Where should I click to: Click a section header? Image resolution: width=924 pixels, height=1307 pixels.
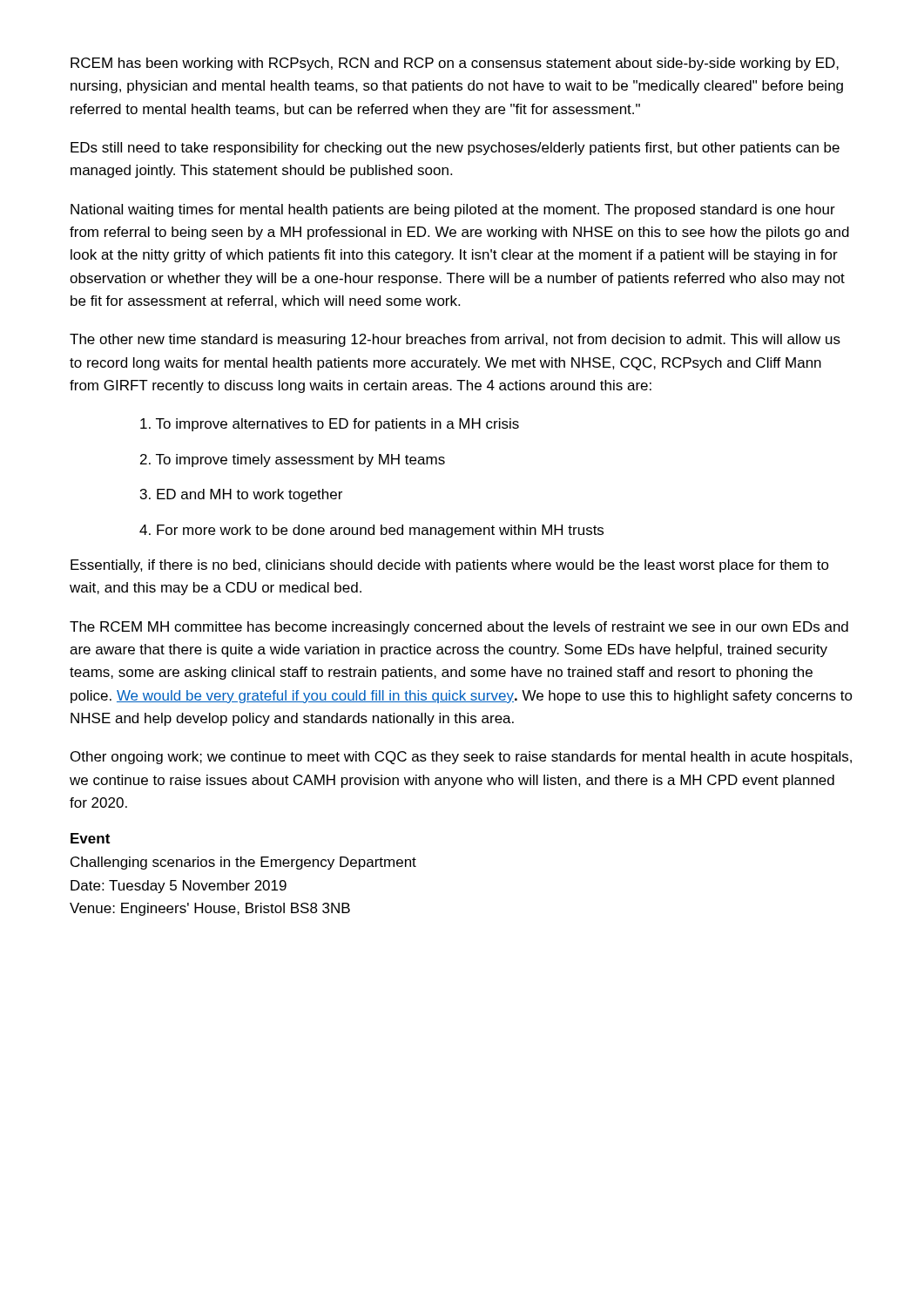(x=90, y=839)
